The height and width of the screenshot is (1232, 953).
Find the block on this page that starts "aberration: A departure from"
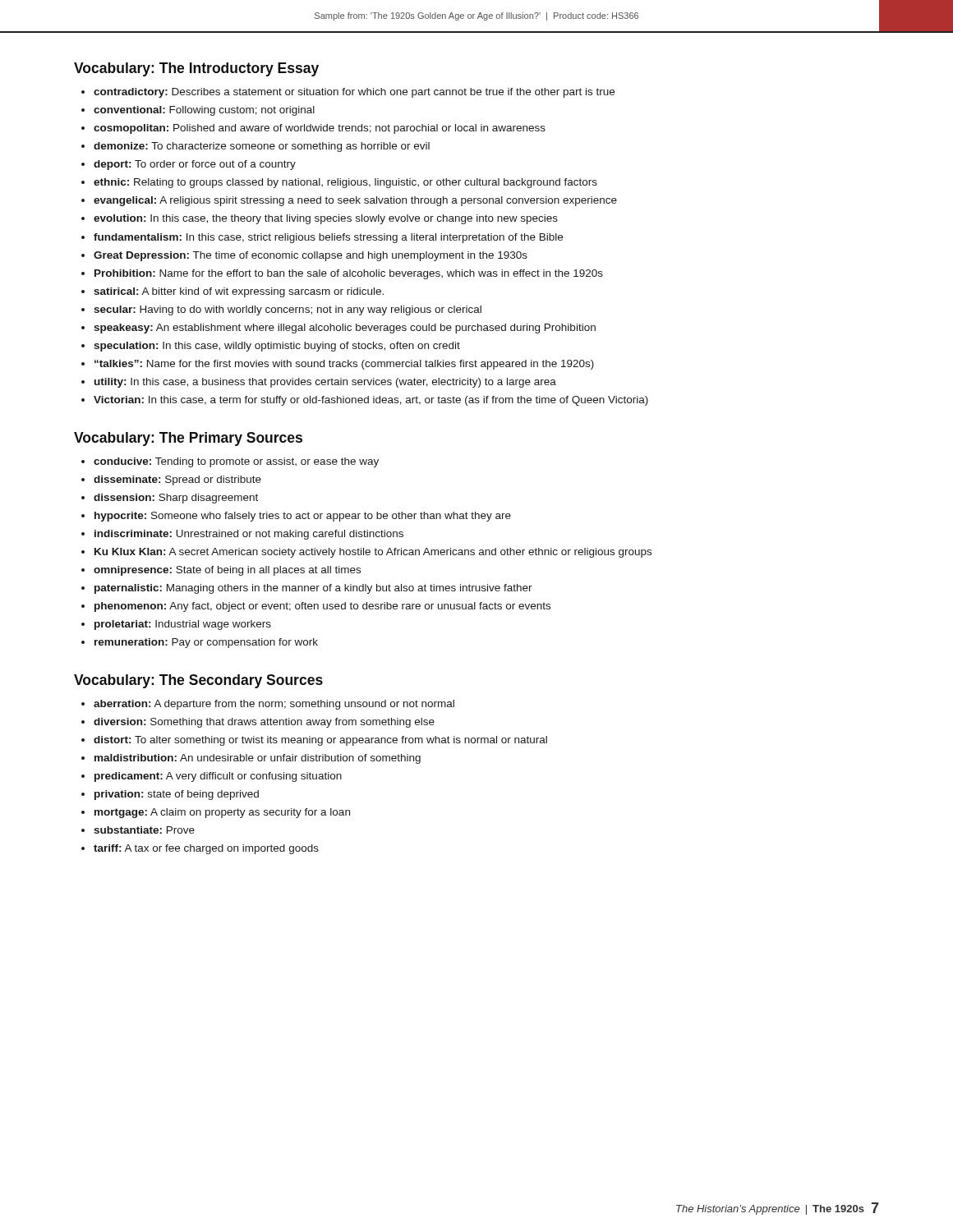pyautogui.click(x=274, y=703)
